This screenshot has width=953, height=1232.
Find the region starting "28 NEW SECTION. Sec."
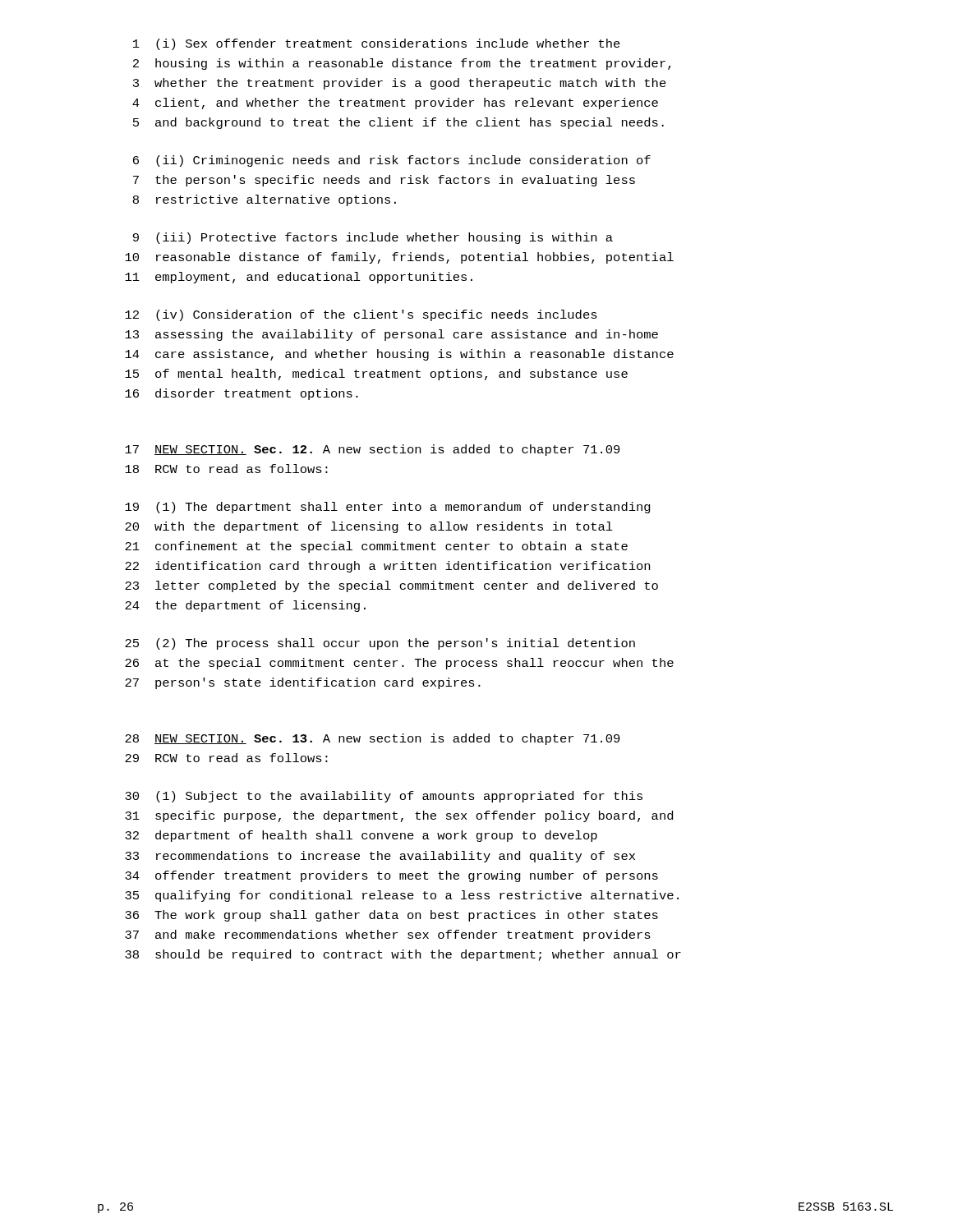coord(495,749)
